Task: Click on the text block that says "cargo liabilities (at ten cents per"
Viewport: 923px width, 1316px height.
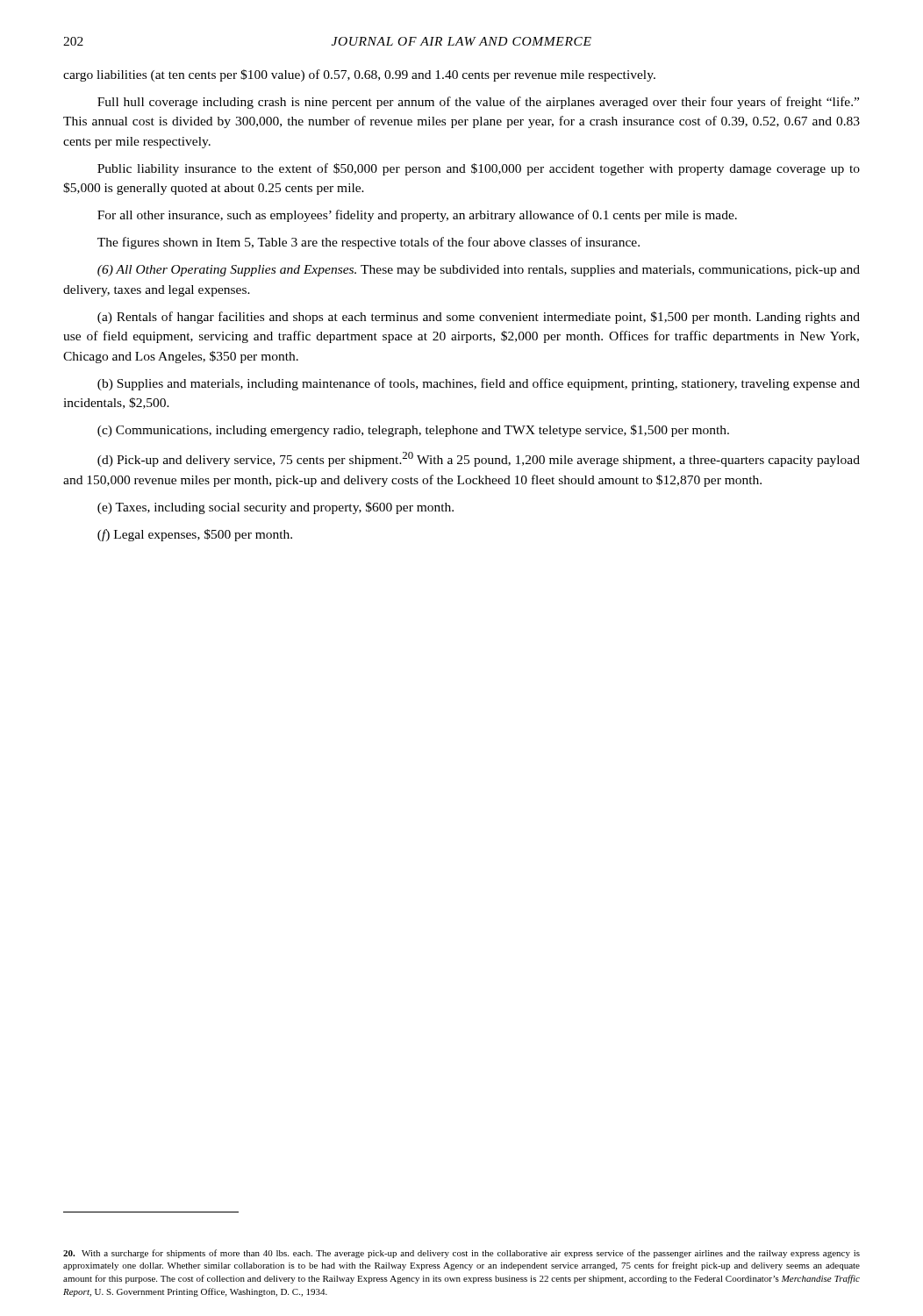Action: (x=462, y=75)
